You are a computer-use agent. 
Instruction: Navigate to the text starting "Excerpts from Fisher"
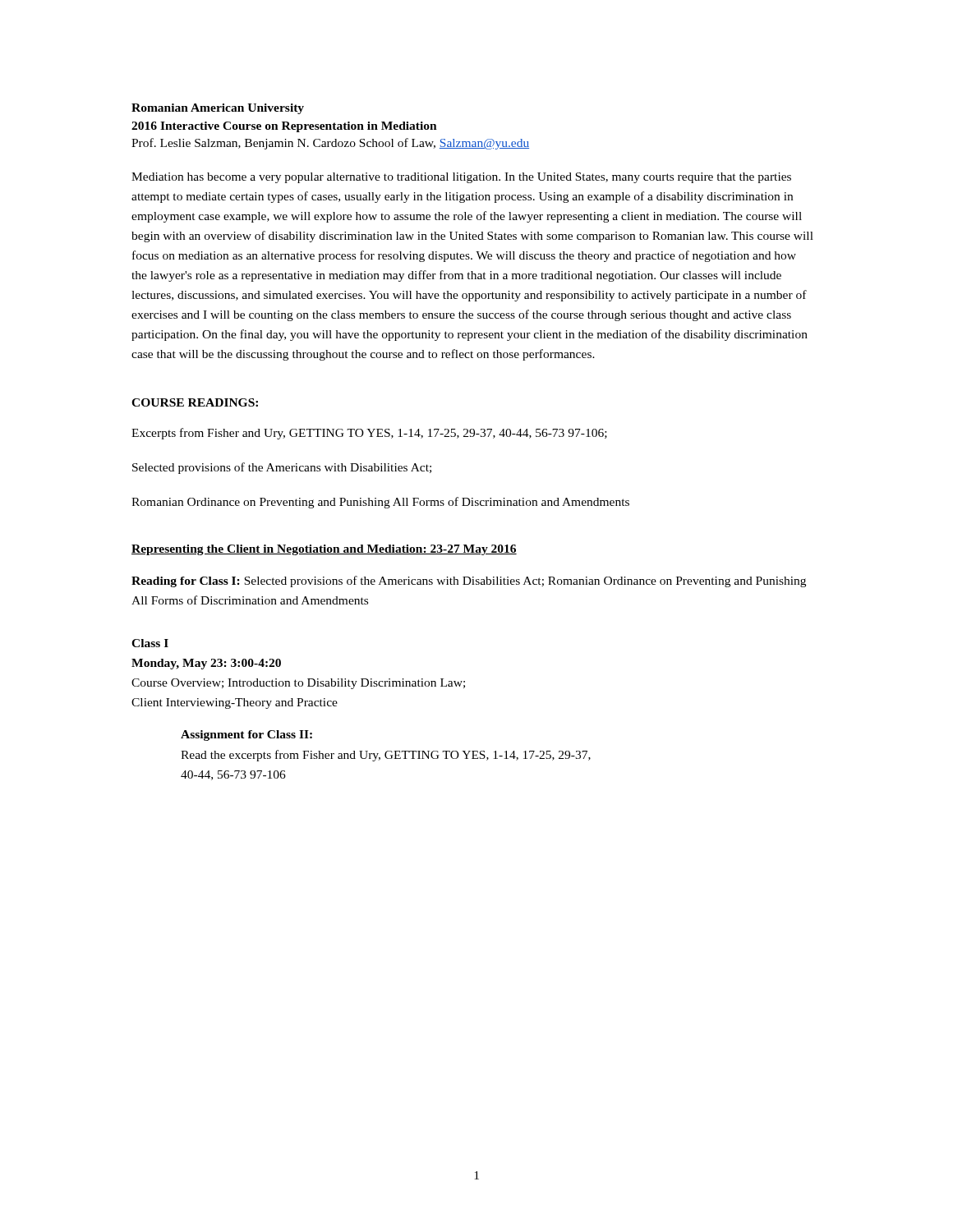coord(369,433)
